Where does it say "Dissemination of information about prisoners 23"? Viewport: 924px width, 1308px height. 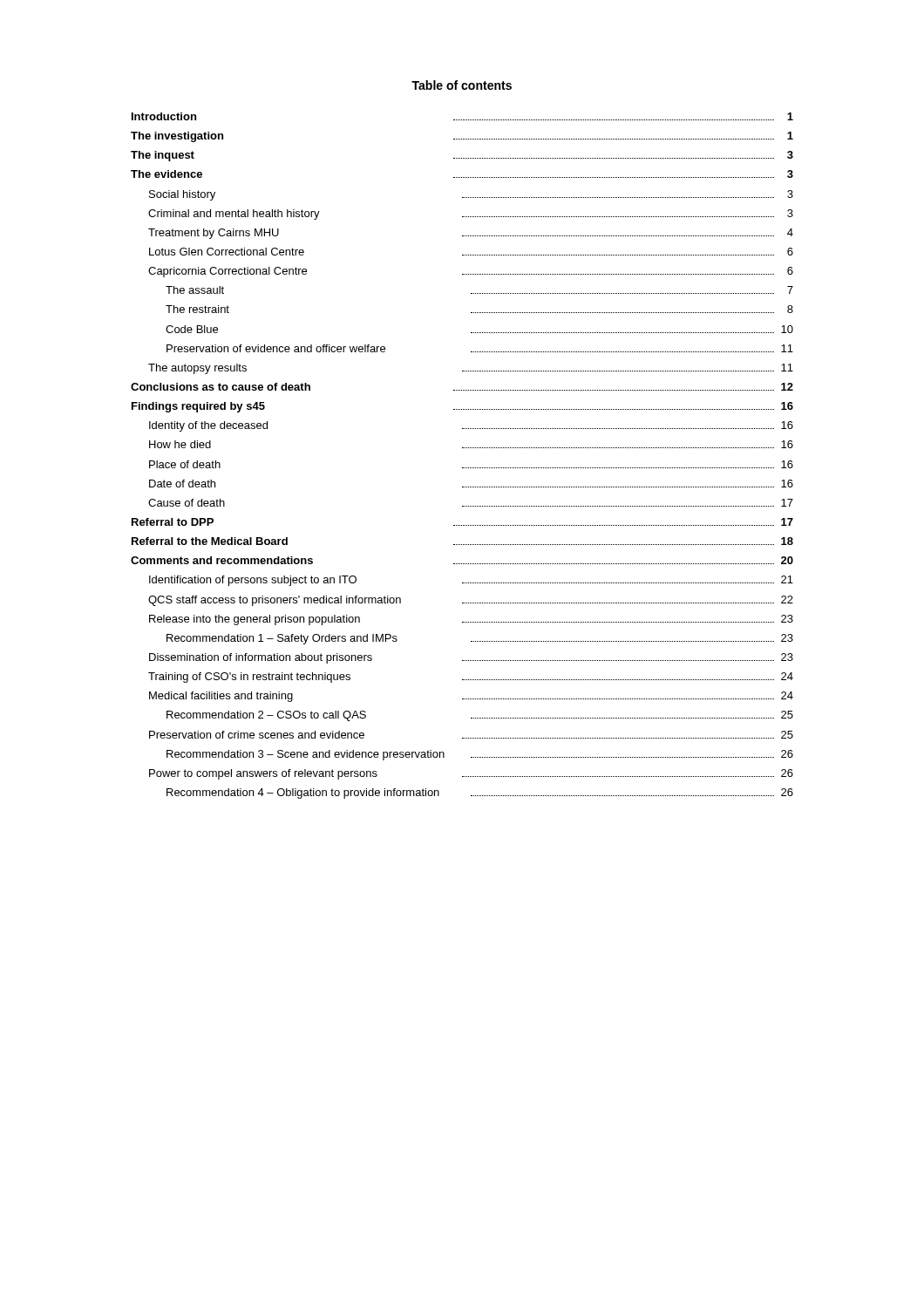(x=471, y=658)
